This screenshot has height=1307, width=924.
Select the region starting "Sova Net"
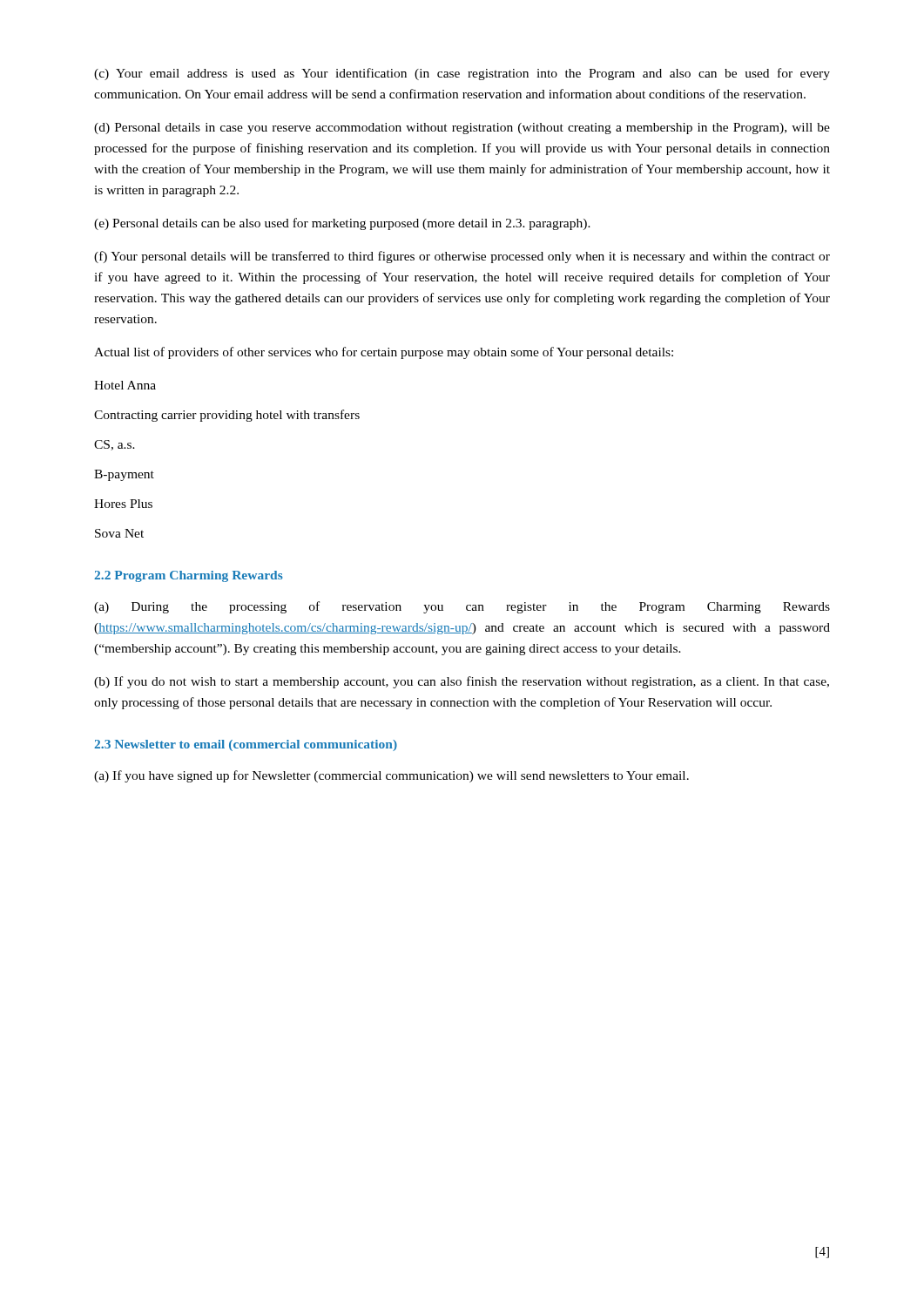[119, 533]
